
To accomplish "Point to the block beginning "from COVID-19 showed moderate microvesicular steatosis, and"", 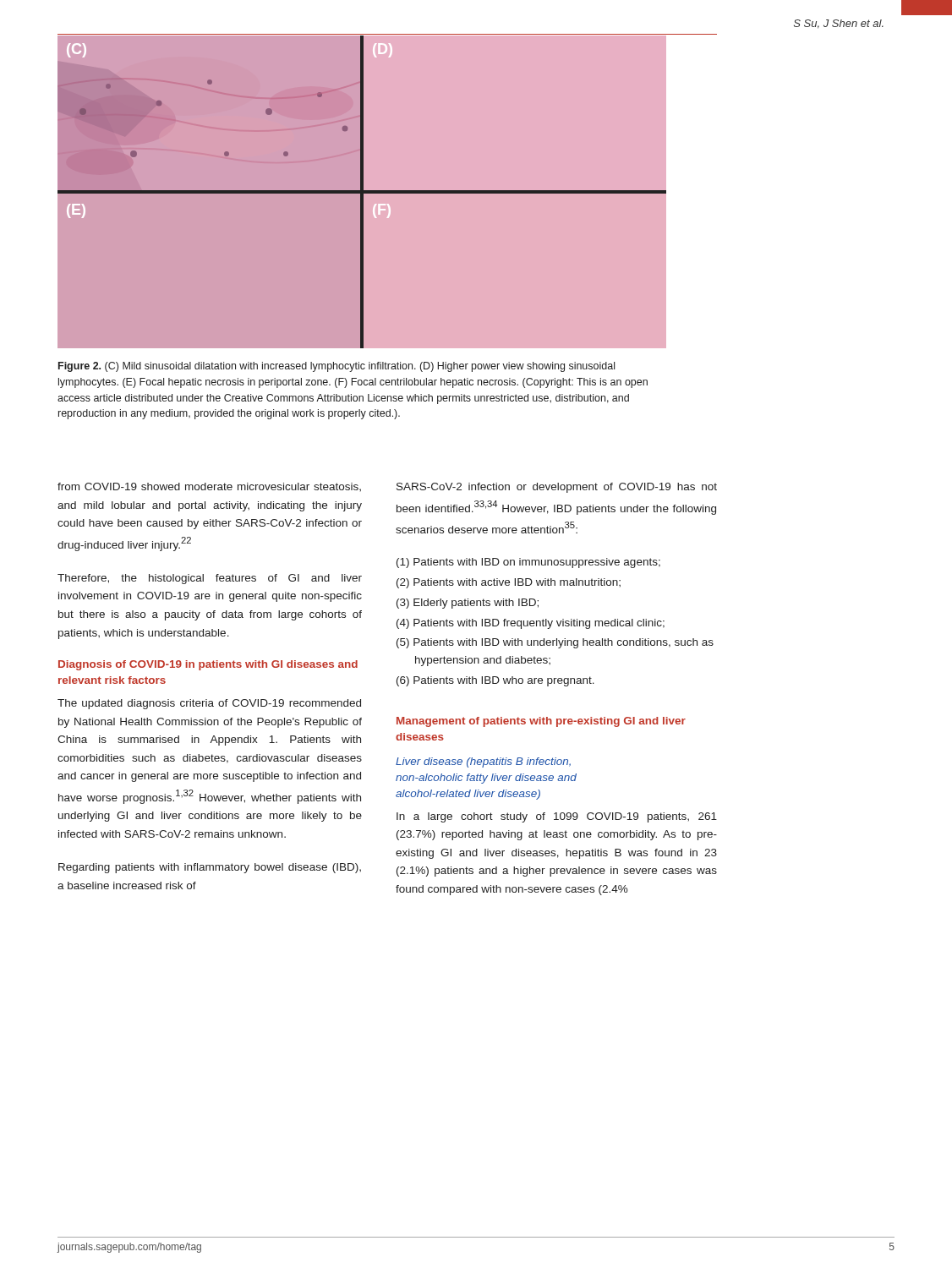I will coord(210,515).
